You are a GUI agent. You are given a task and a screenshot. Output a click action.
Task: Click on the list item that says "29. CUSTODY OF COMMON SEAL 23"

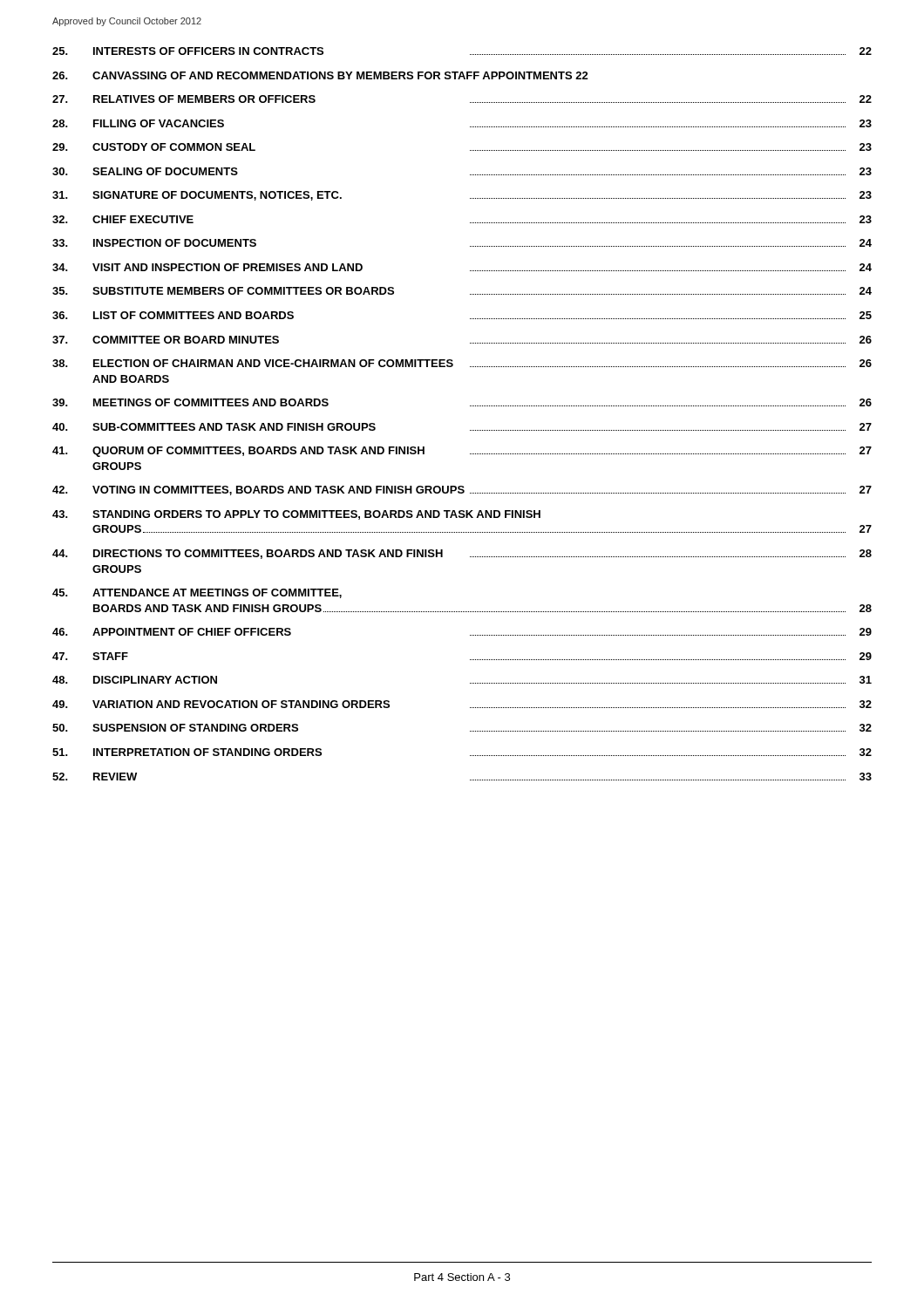tap(462, 147)
